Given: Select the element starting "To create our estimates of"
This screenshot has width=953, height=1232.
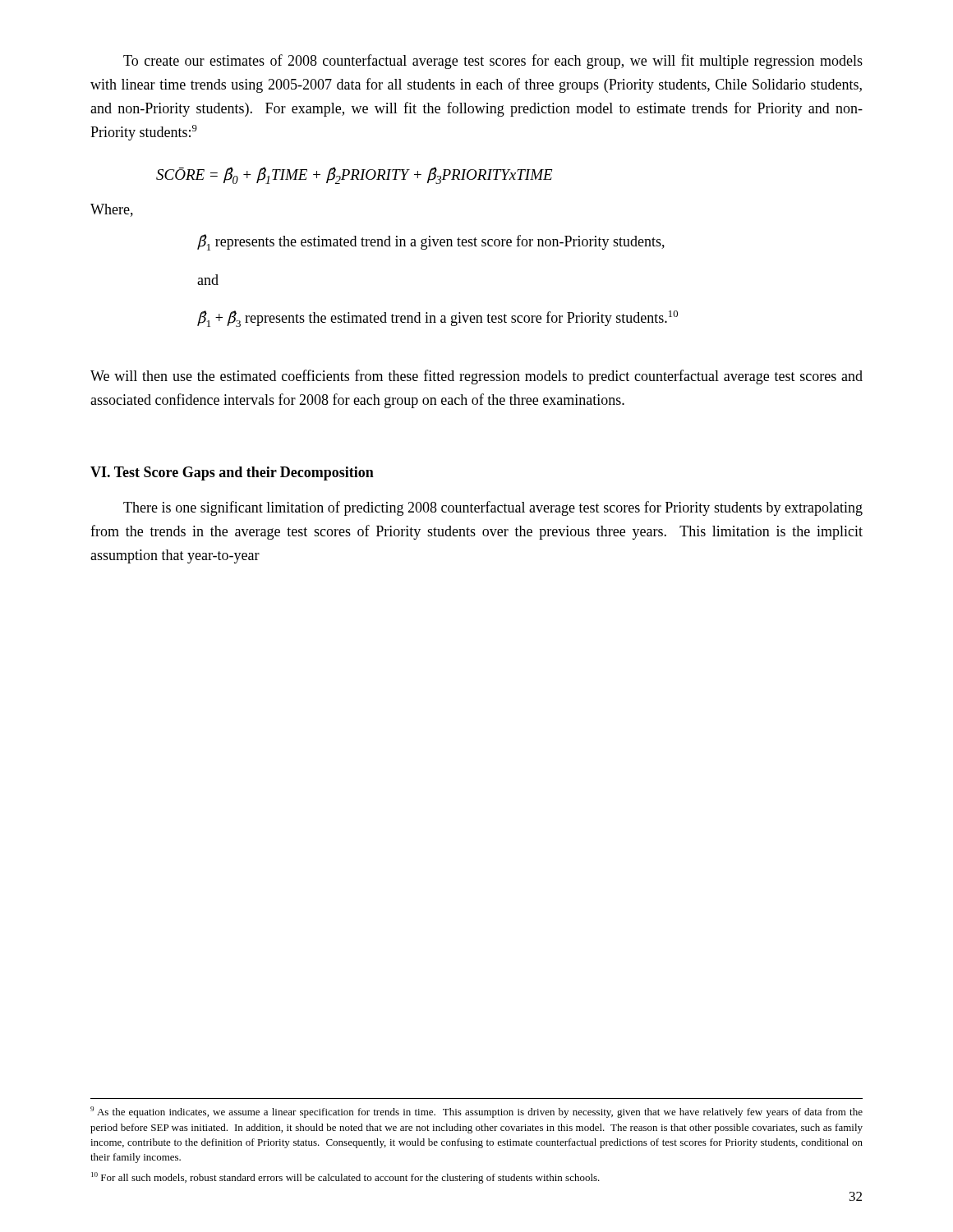Looking at the screenshot, I should (476, 97).
